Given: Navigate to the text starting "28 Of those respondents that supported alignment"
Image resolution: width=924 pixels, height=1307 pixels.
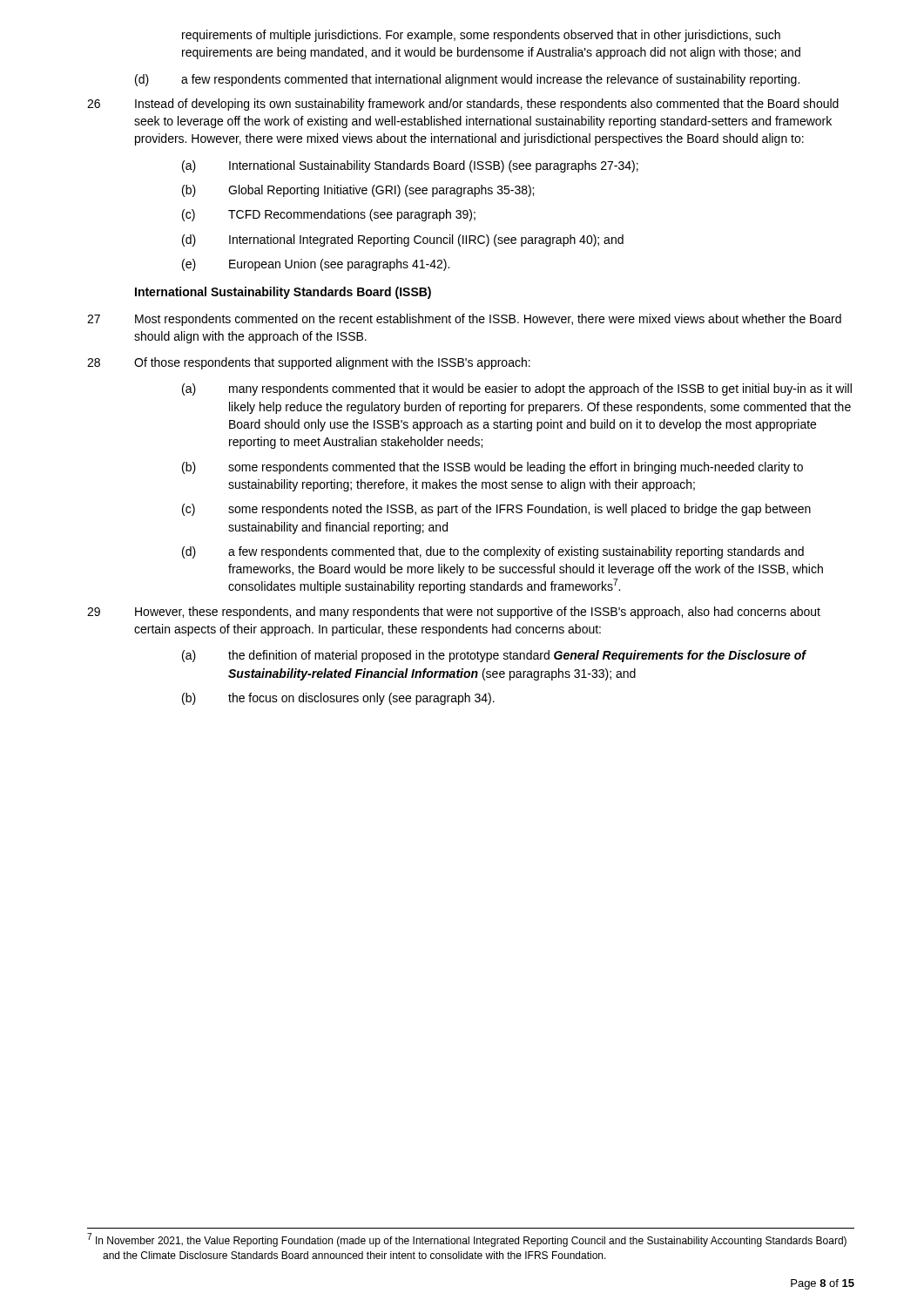Looking at the screenshot, I should tap(471, 363).
